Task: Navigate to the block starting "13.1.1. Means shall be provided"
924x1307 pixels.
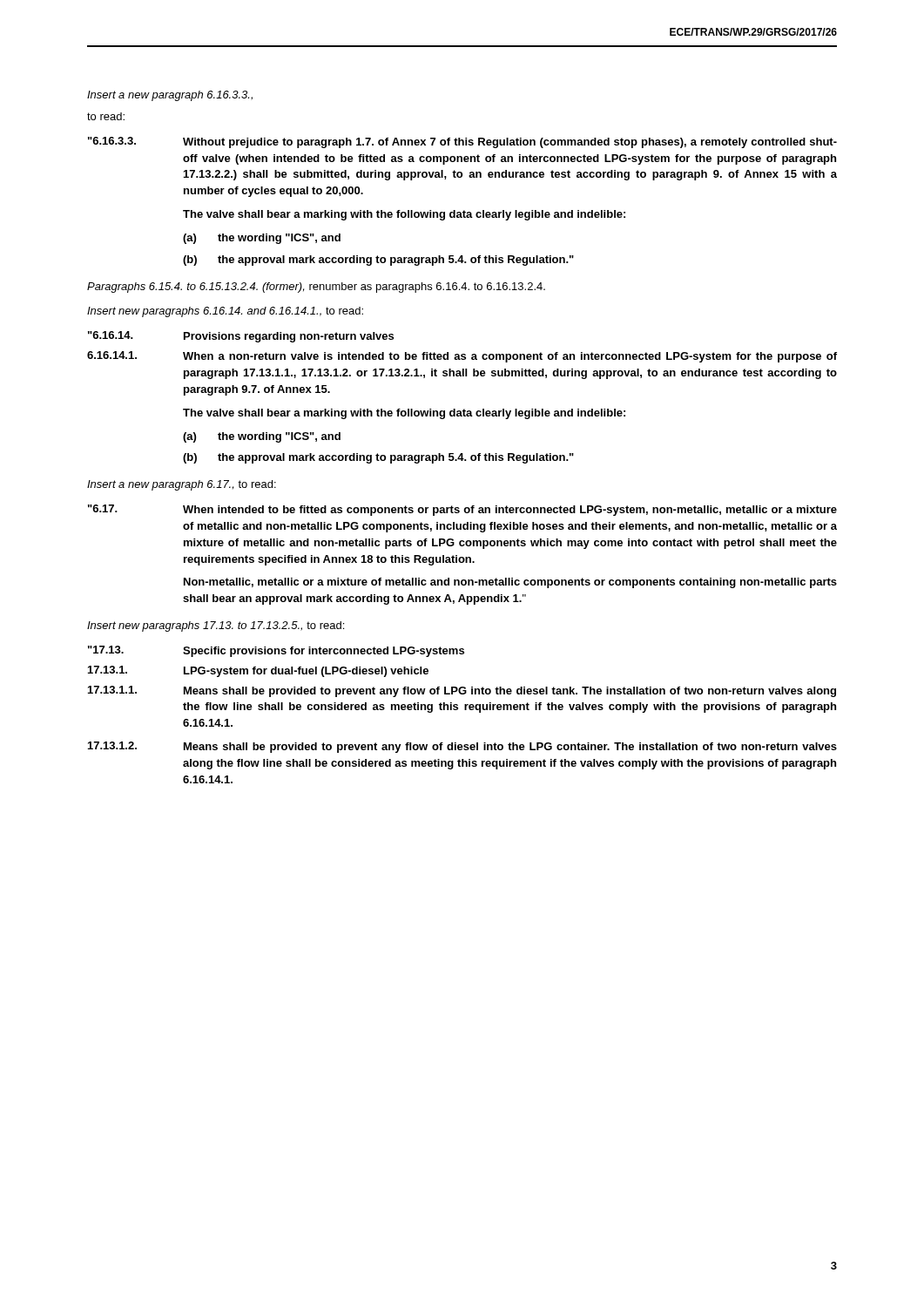Action: (462, 707)
